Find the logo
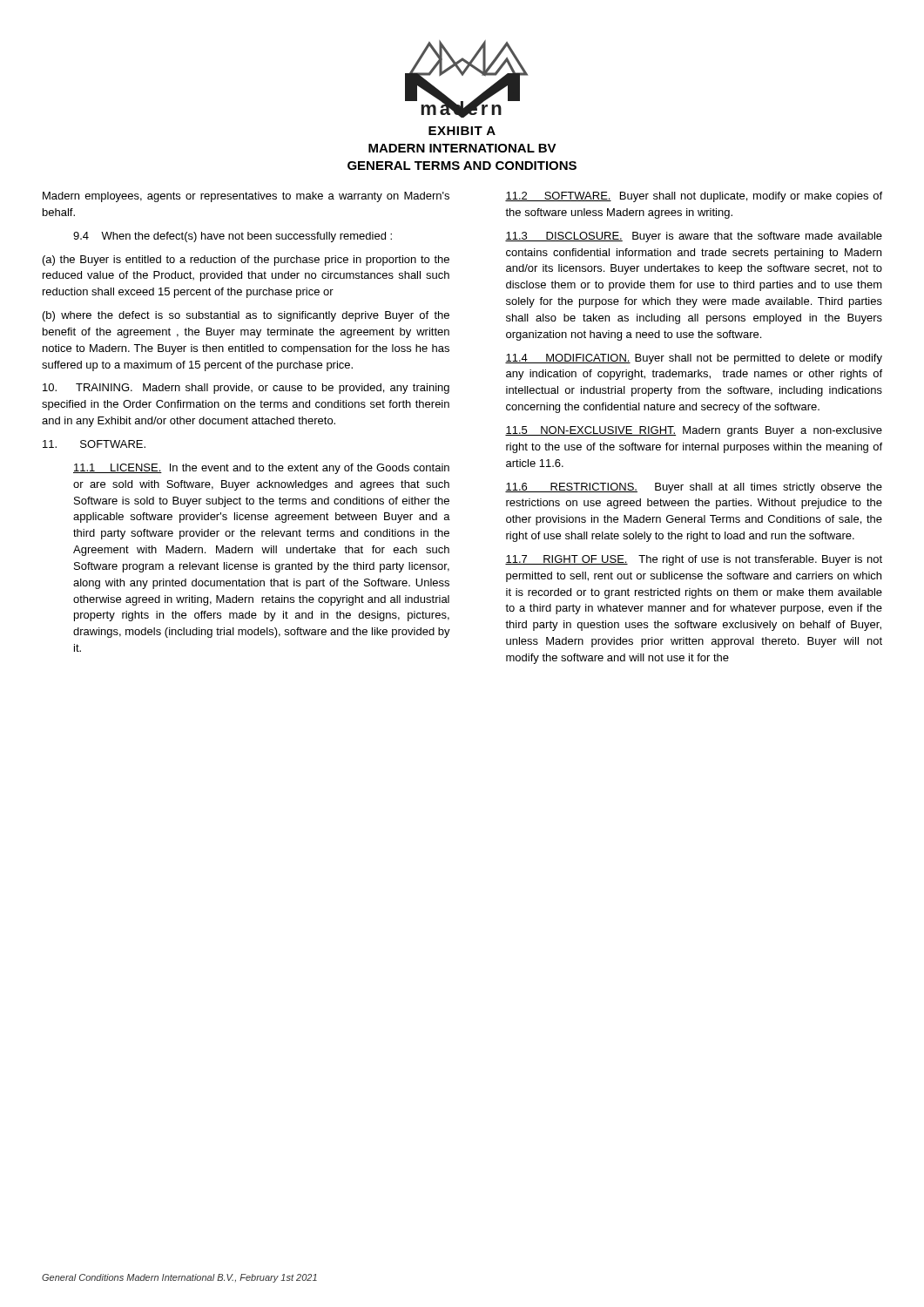924x1307 pixels. pyautogui.click(x=462, y=59)
